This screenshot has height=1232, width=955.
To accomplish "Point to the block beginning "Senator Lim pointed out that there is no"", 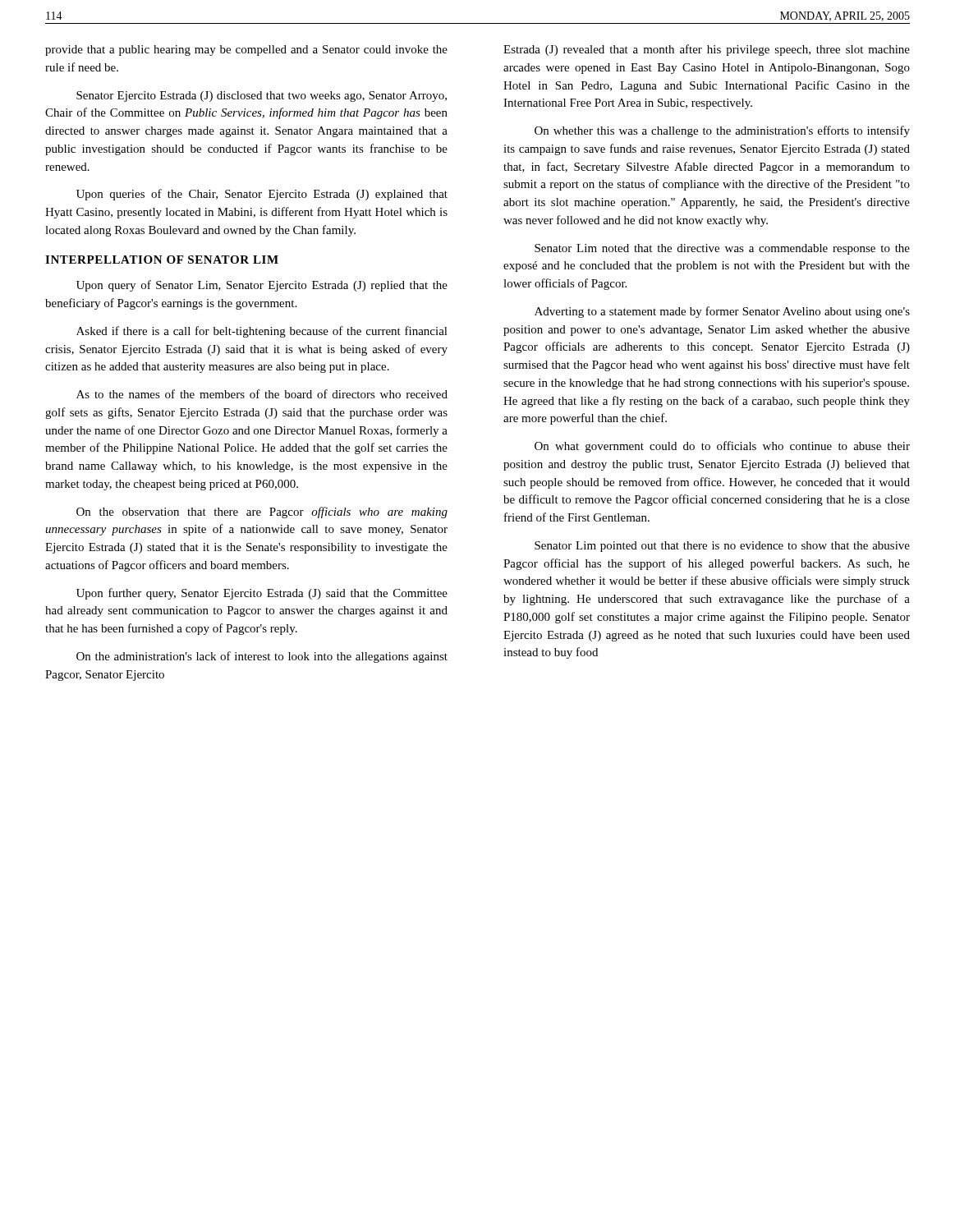I will [x=707, y=599].
